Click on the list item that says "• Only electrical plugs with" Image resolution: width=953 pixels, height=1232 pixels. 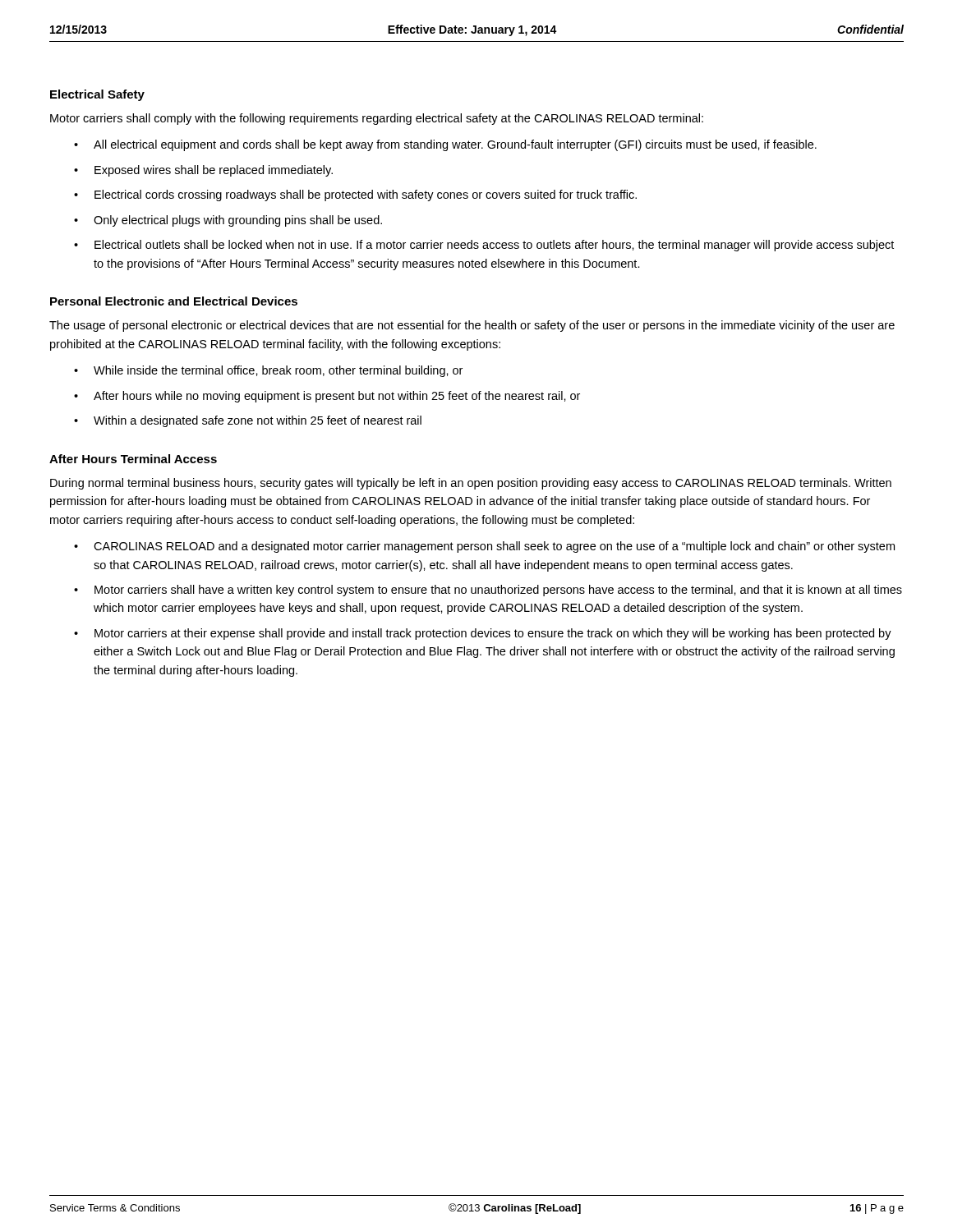(x=228, y=221)
